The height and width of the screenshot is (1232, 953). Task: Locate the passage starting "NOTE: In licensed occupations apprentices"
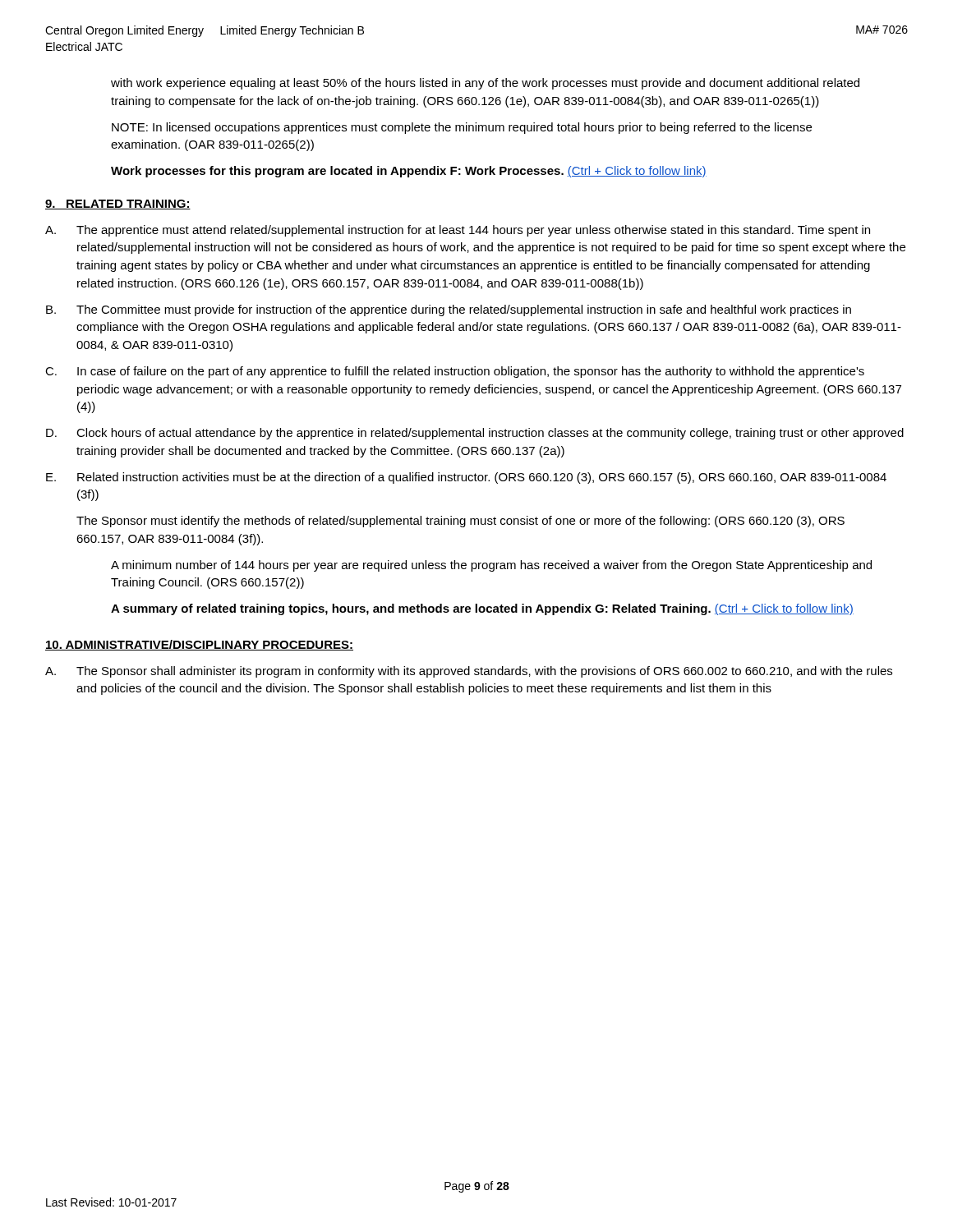(x=497, y=136)
